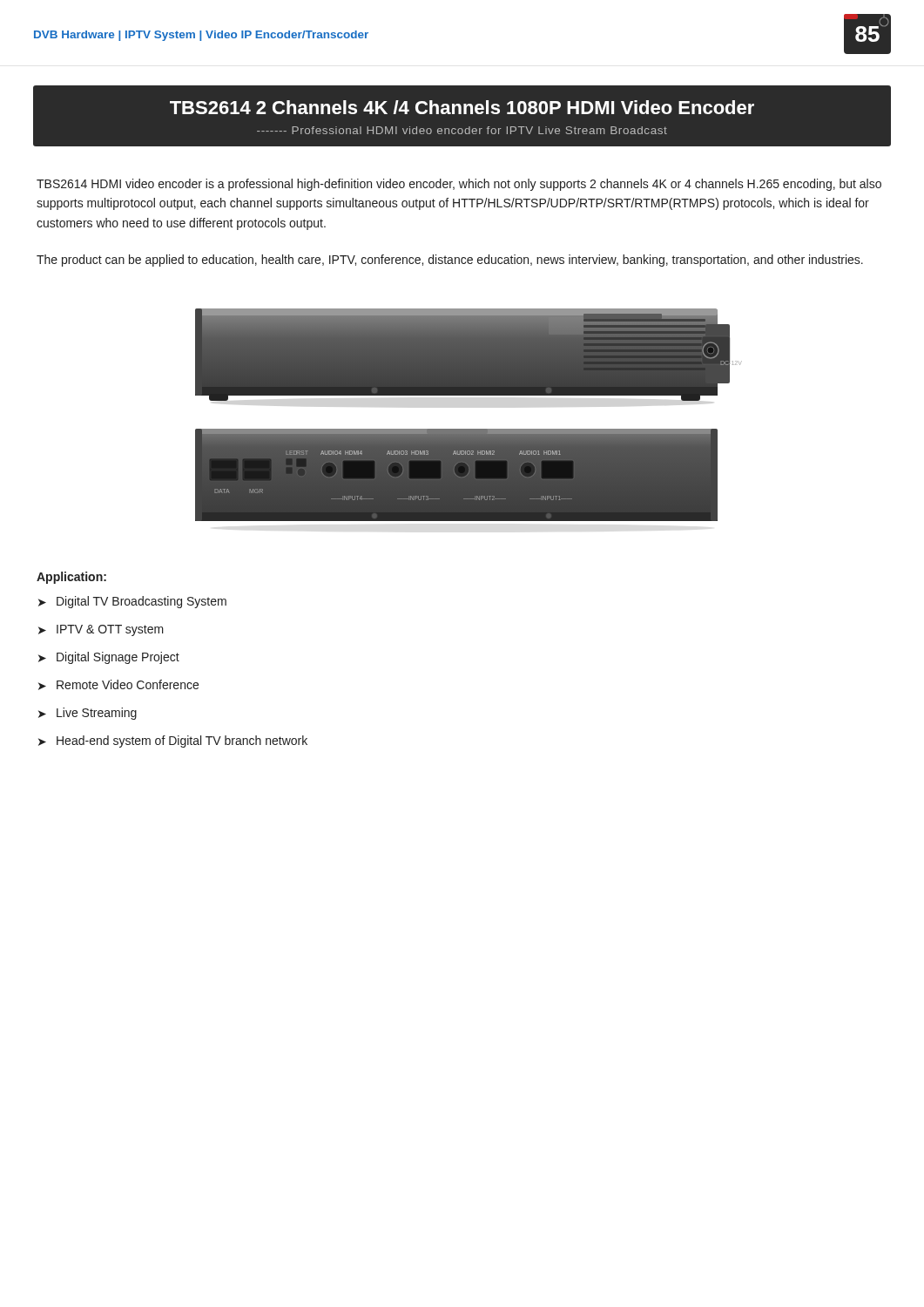Where does it say "➤ Digital TV Broadcasting System"?
The image size is (924, 1307).
click(x=132, y=602)
